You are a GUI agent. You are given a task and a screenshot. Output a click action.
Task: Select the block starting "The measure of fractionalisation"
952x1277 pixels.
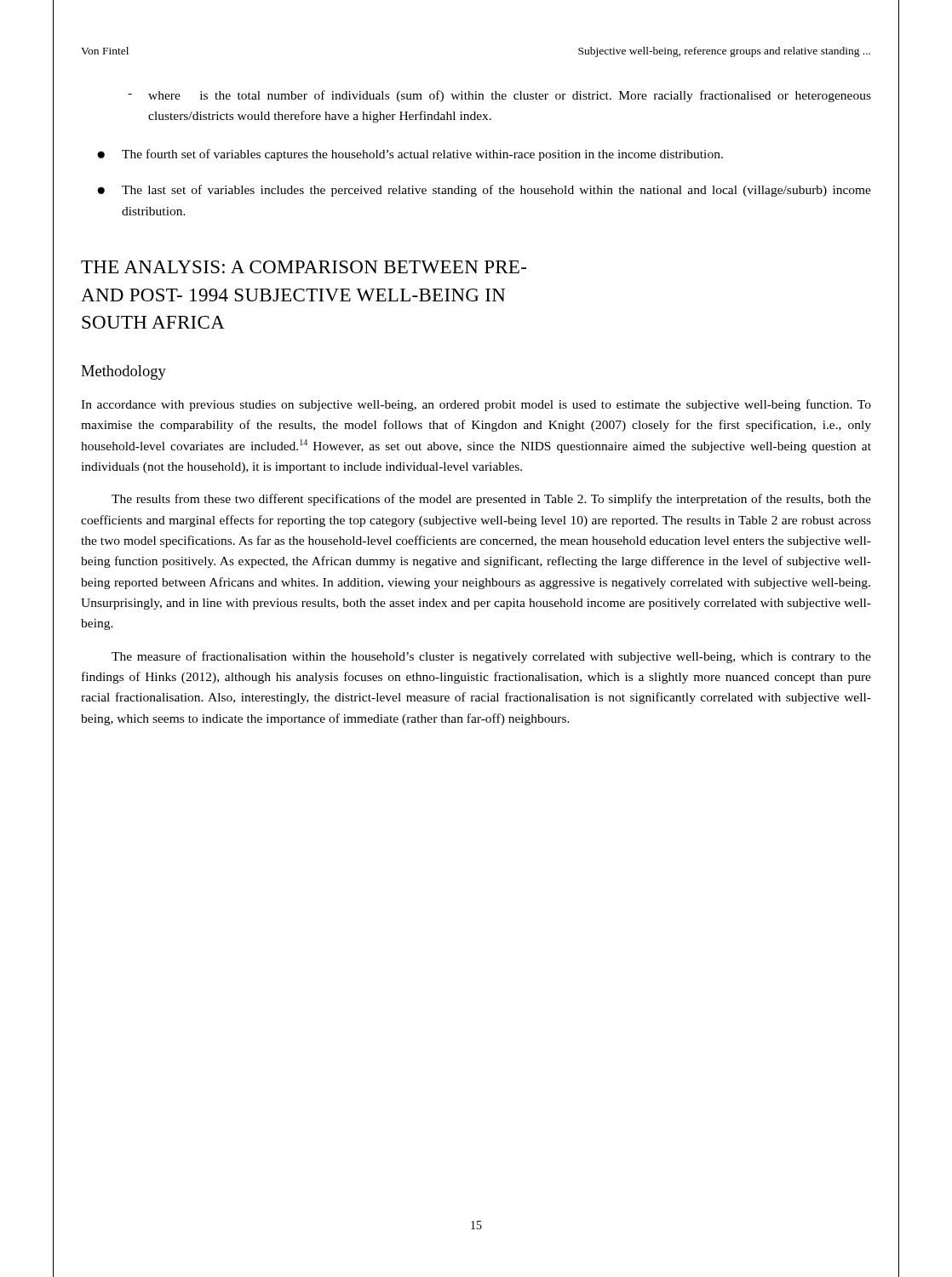click(x=476, y=687)
